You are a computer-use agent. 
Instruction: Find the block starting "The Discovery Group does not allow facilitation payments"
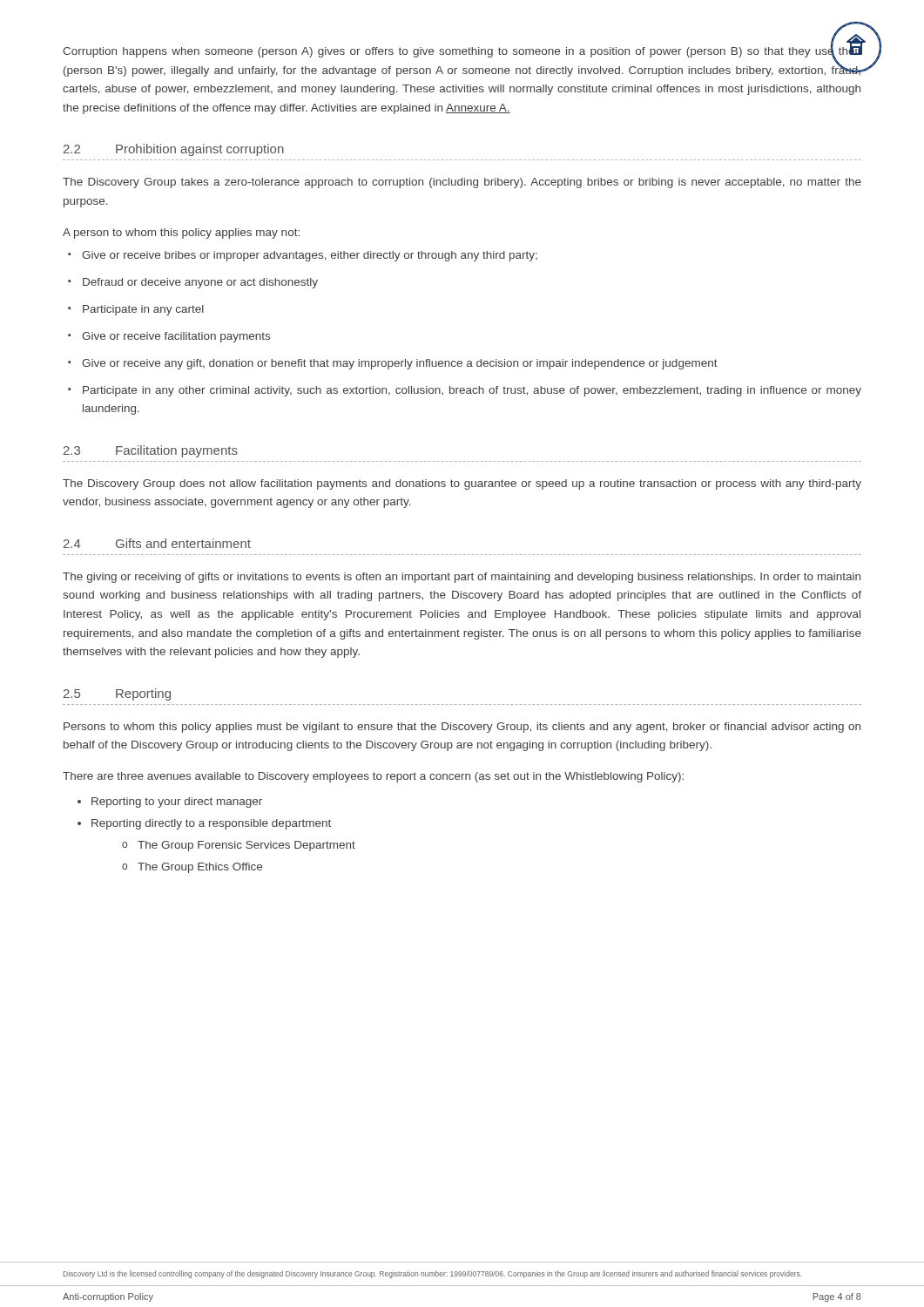[462, 492]
